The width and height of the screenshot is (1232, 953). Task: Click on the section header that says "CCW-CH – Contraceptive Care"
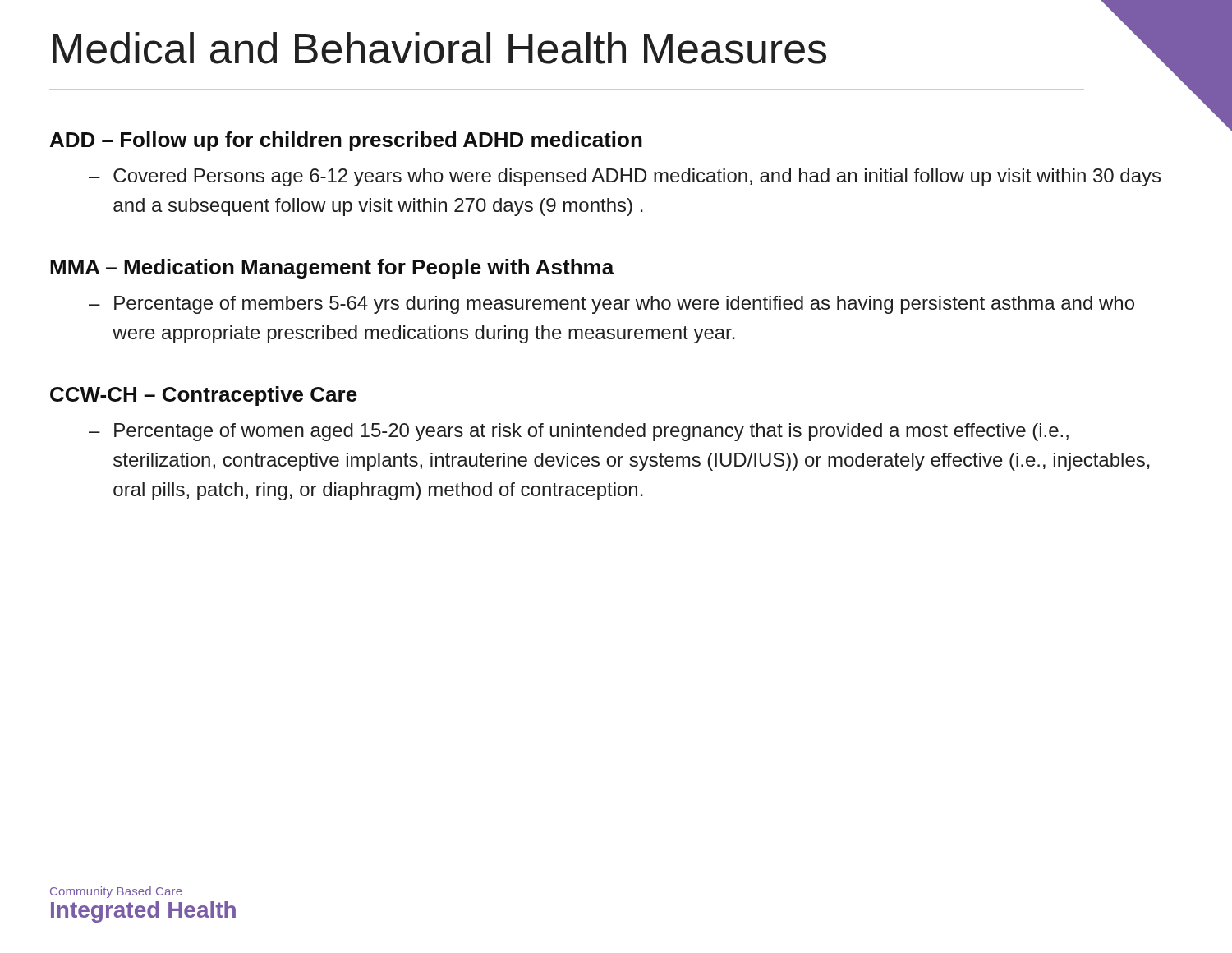pyautogui.click(x=203, y=394)
